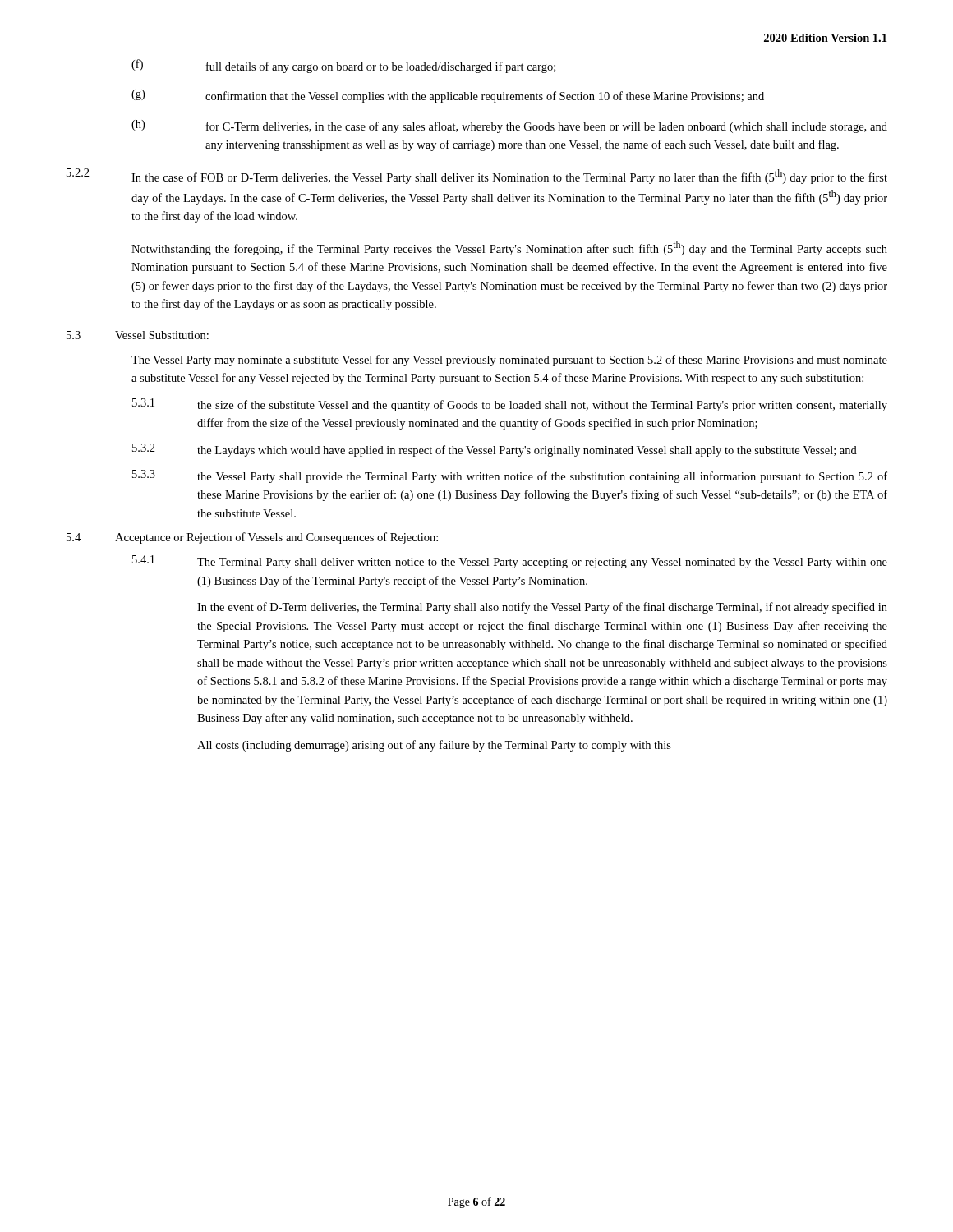Viewport: 953px width, 1232px height.
Task: Point to the block beginning "Notwithstanding the foregoing,"
Action: point(509,275)
